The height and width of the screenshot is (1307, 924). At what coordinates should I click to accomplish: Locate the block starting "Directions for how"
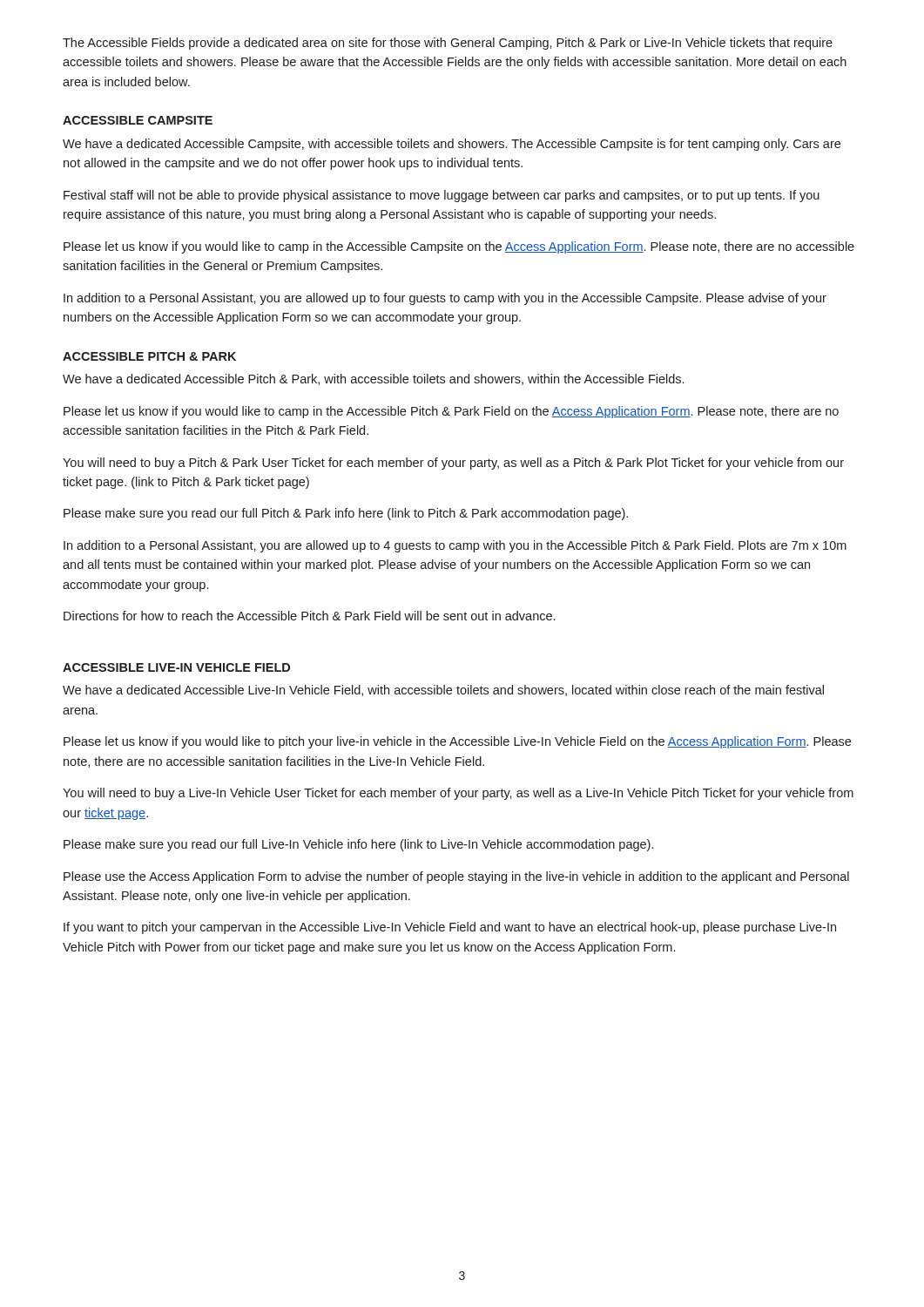click(x=309, y=616)
